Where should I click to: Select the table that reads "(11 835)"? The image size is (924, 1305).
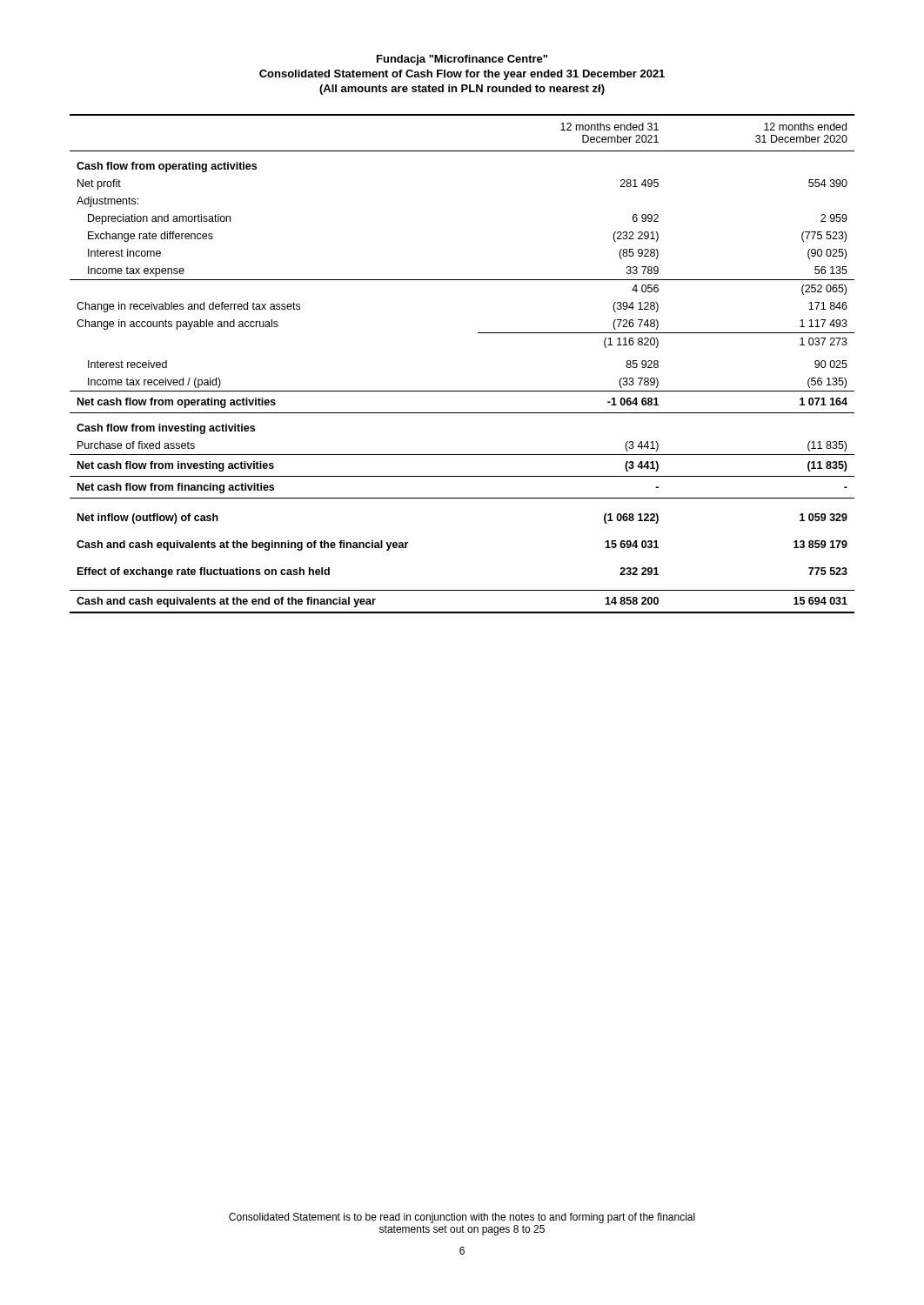click(x=462, y=364)
